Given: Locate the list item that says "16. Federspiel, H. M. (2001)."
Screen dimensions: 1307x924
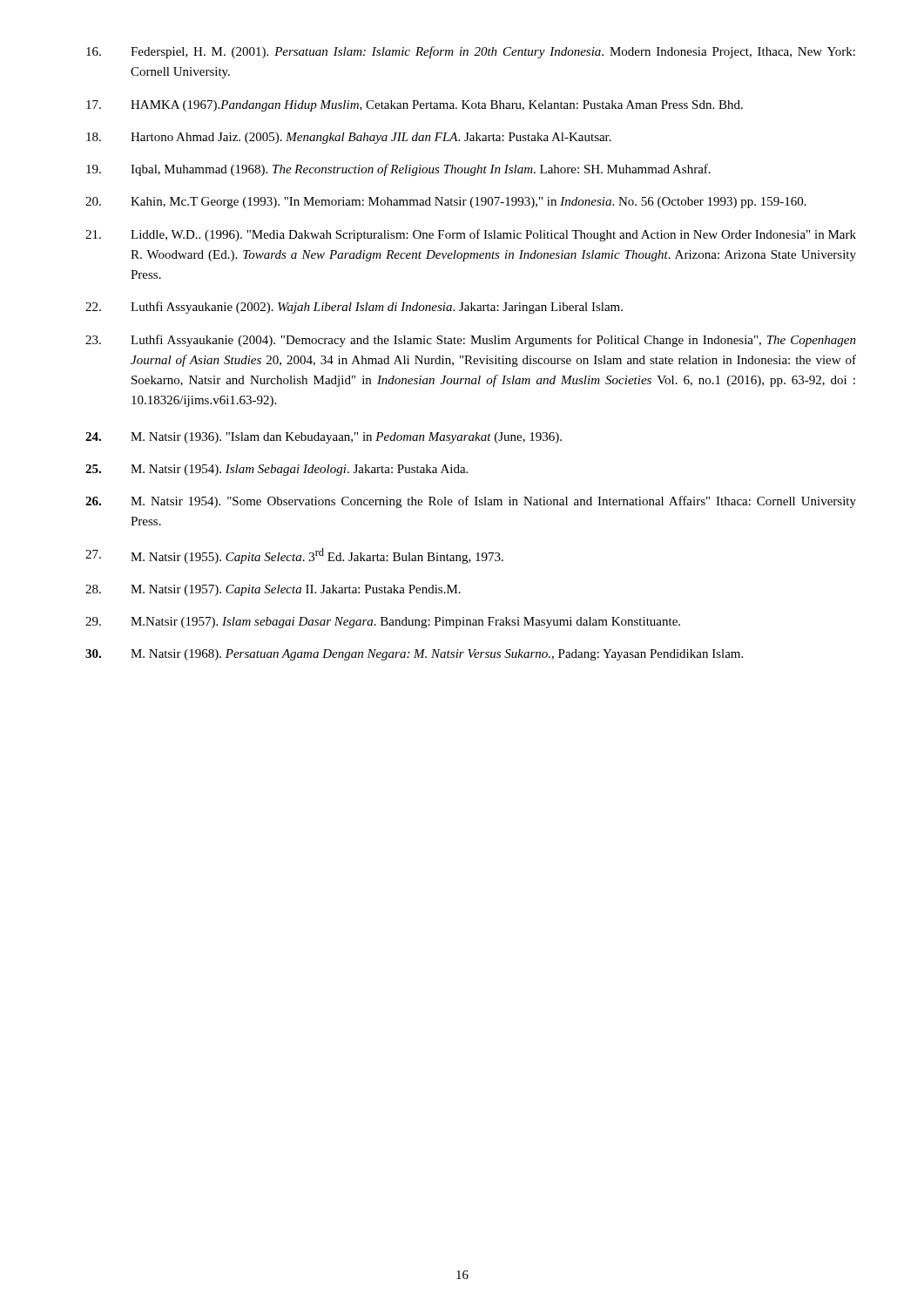Looking at the screenshot, I should 471,62.
